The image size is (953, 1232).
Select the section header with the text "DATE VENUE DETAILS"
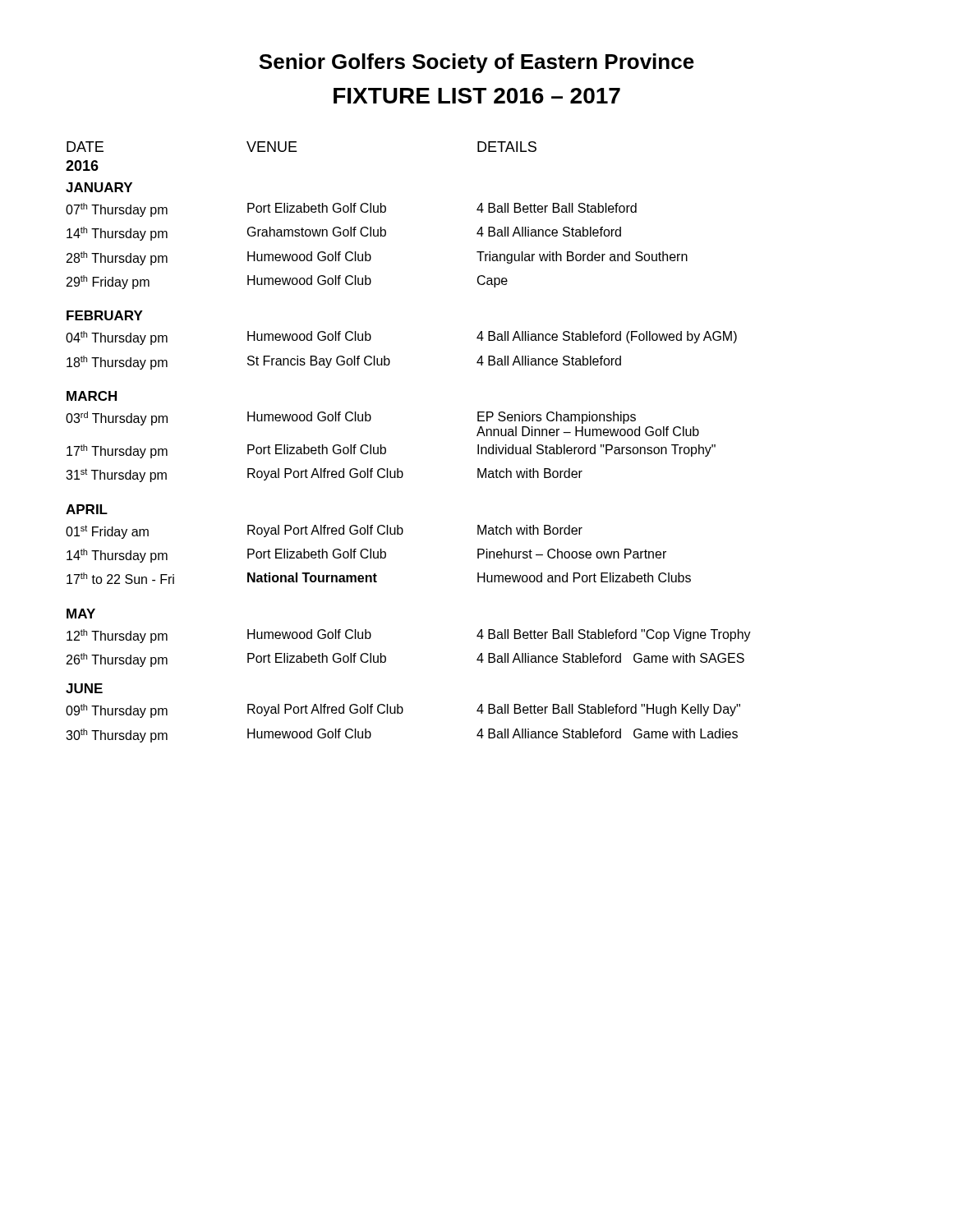[x=476, y=147]
